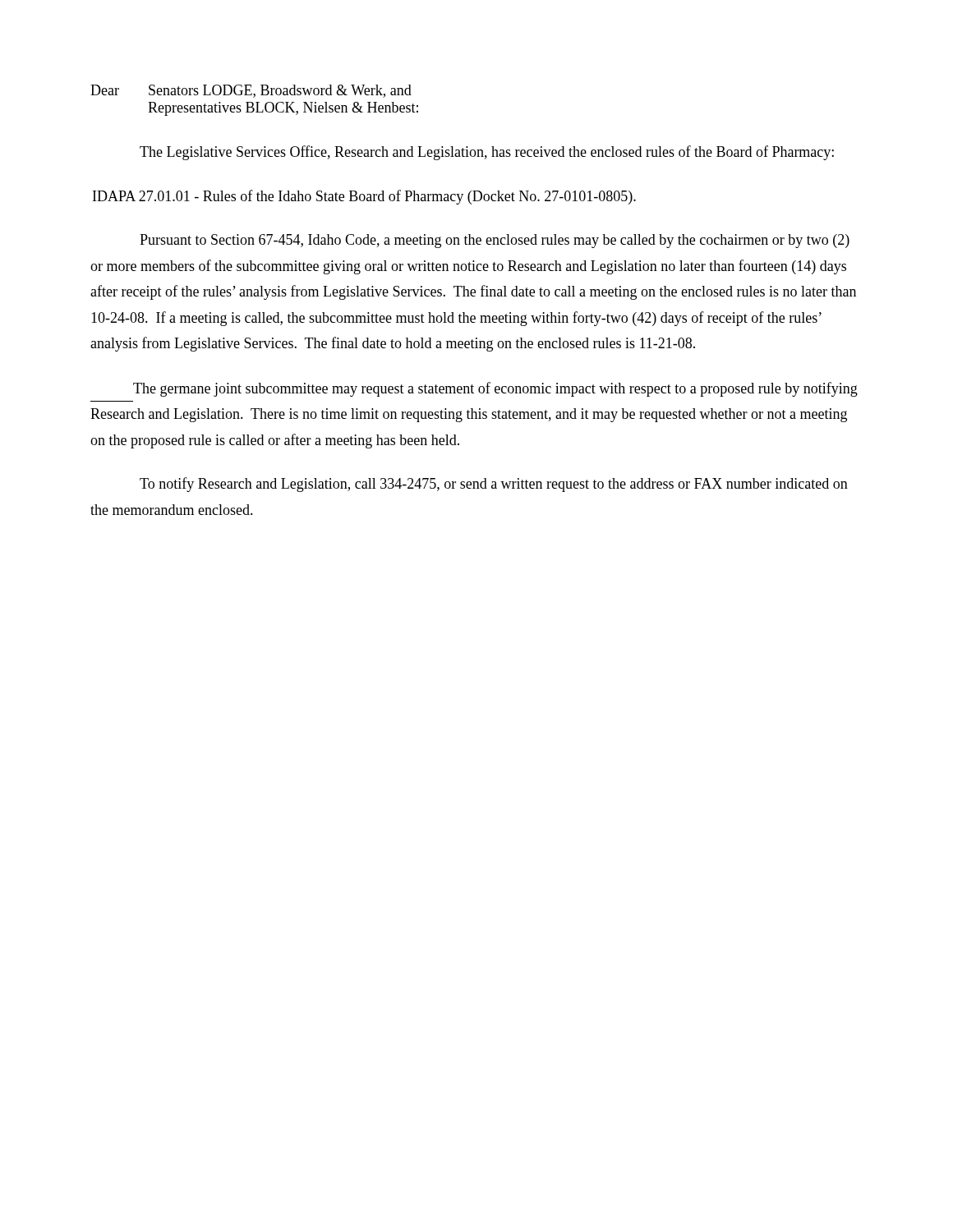The image size is (953, 1232).
Task: Where is the passage that starts "IDAPA 27.01.01 - Rules"?
Action: (x=364, y=196)
